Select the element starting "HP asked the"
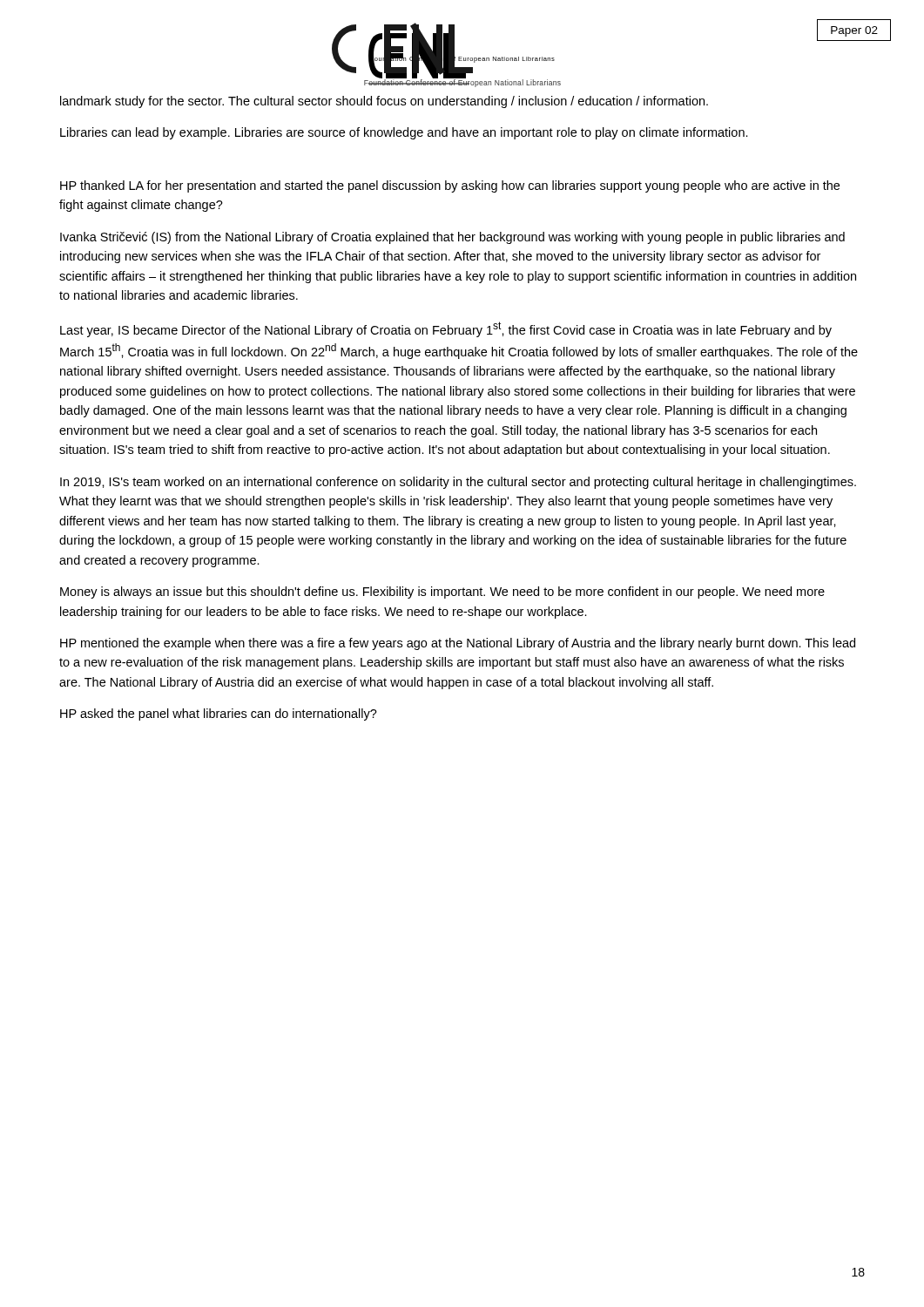924x1307 pixels. click(x=218, y=714)
